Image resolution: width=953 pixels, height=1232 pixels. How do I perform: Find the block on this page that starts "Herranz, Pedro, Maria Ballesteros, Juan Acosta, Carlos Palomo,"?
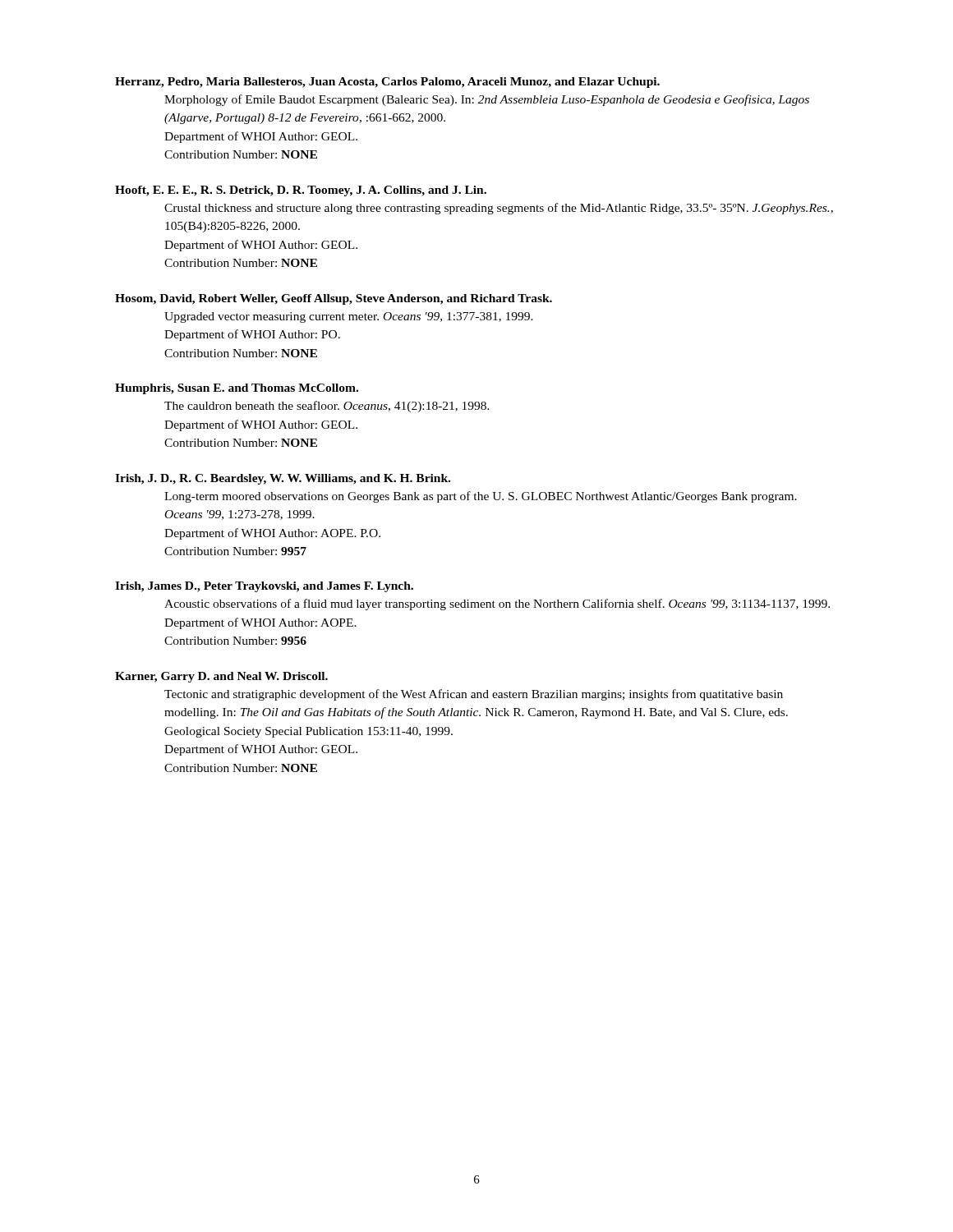387,83
